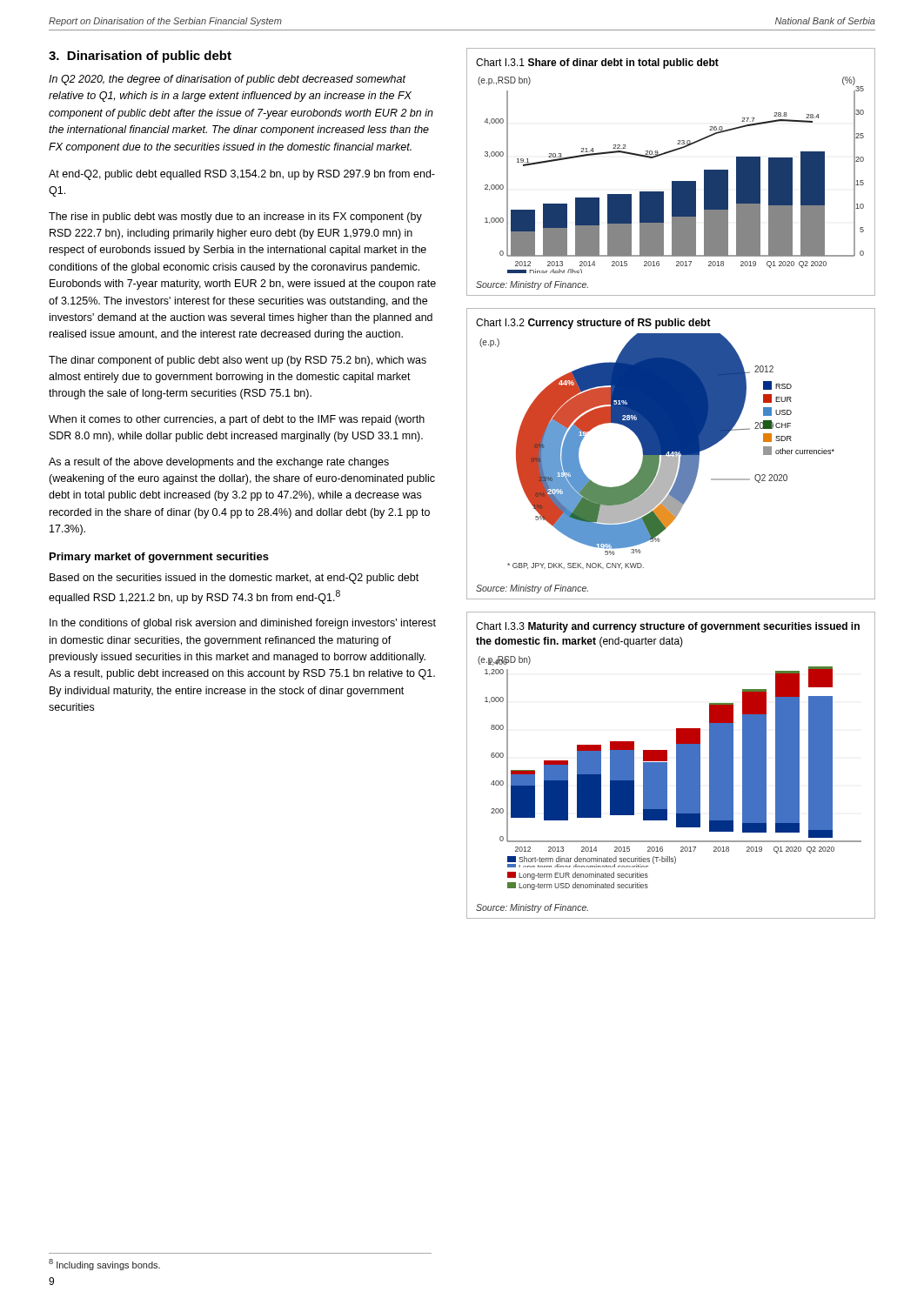The width and height of the screenshot is (924, 1305).
Task: Click on the donut chart
Action: [671, 454]
